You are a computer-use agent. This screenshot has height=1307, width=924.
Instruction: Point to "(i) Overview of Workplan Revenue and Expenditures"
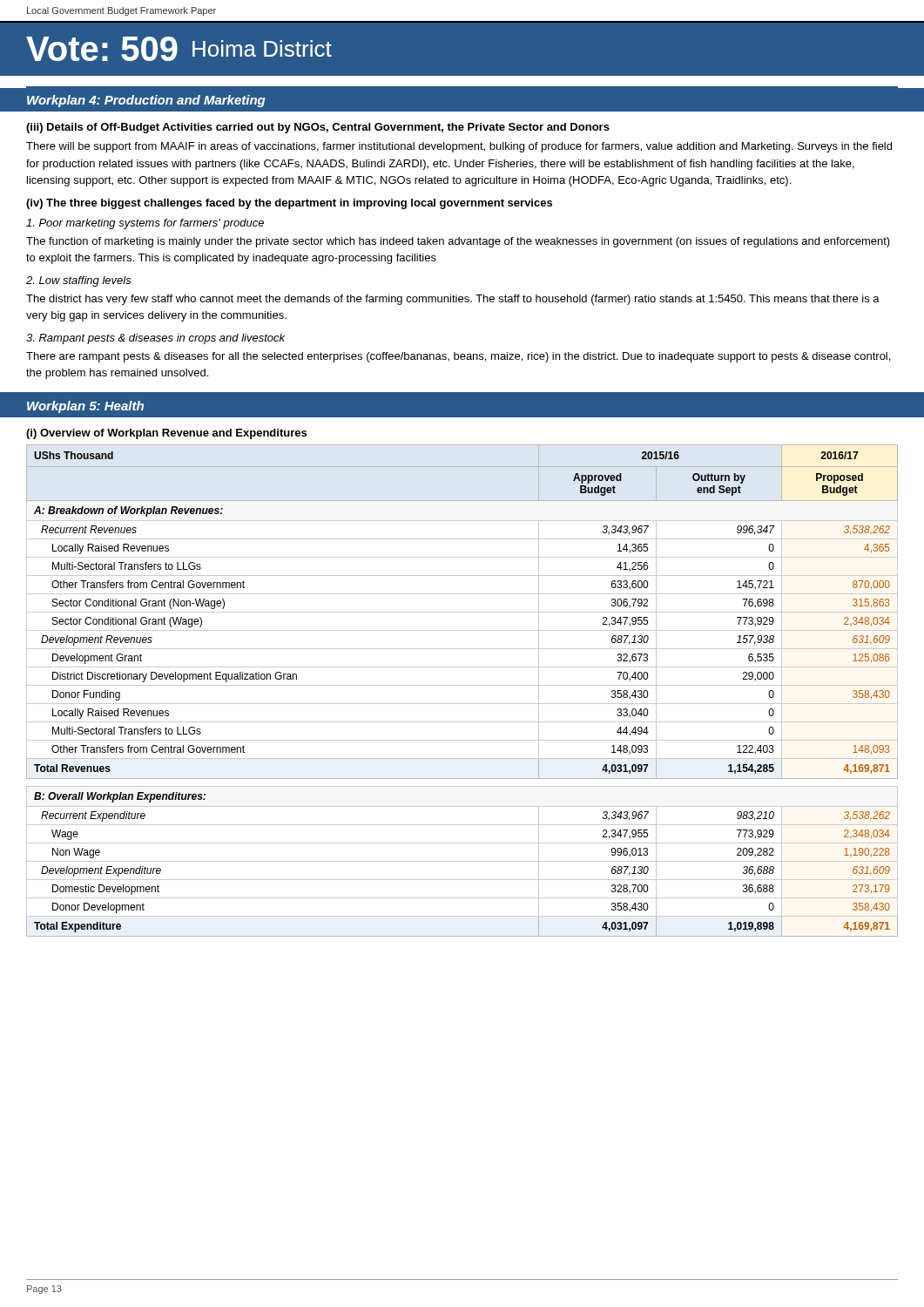coord(167,432)
